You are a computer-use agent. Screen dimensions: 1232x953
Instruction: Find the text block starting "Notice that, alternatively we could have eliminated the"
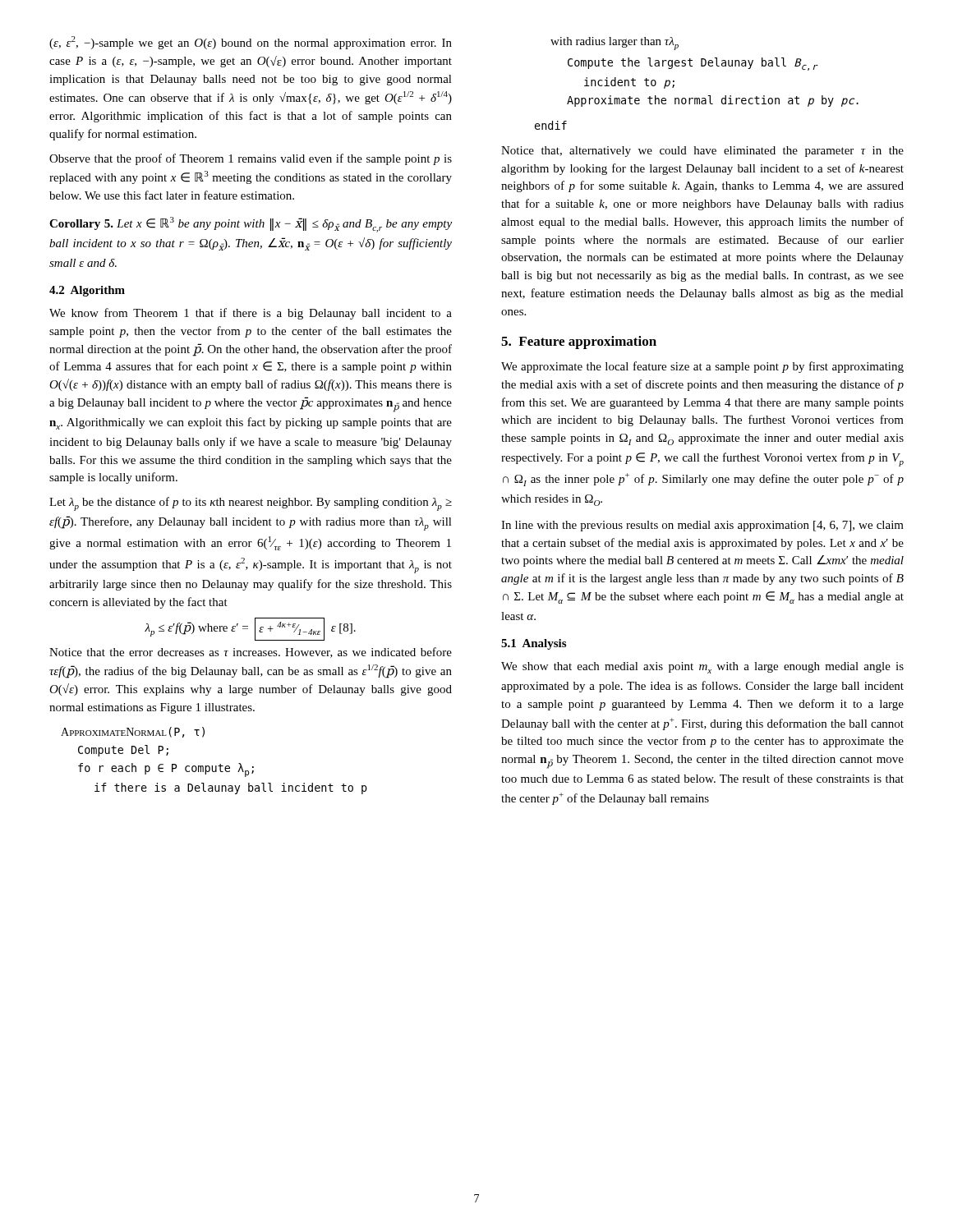click(x=702, y=231)
